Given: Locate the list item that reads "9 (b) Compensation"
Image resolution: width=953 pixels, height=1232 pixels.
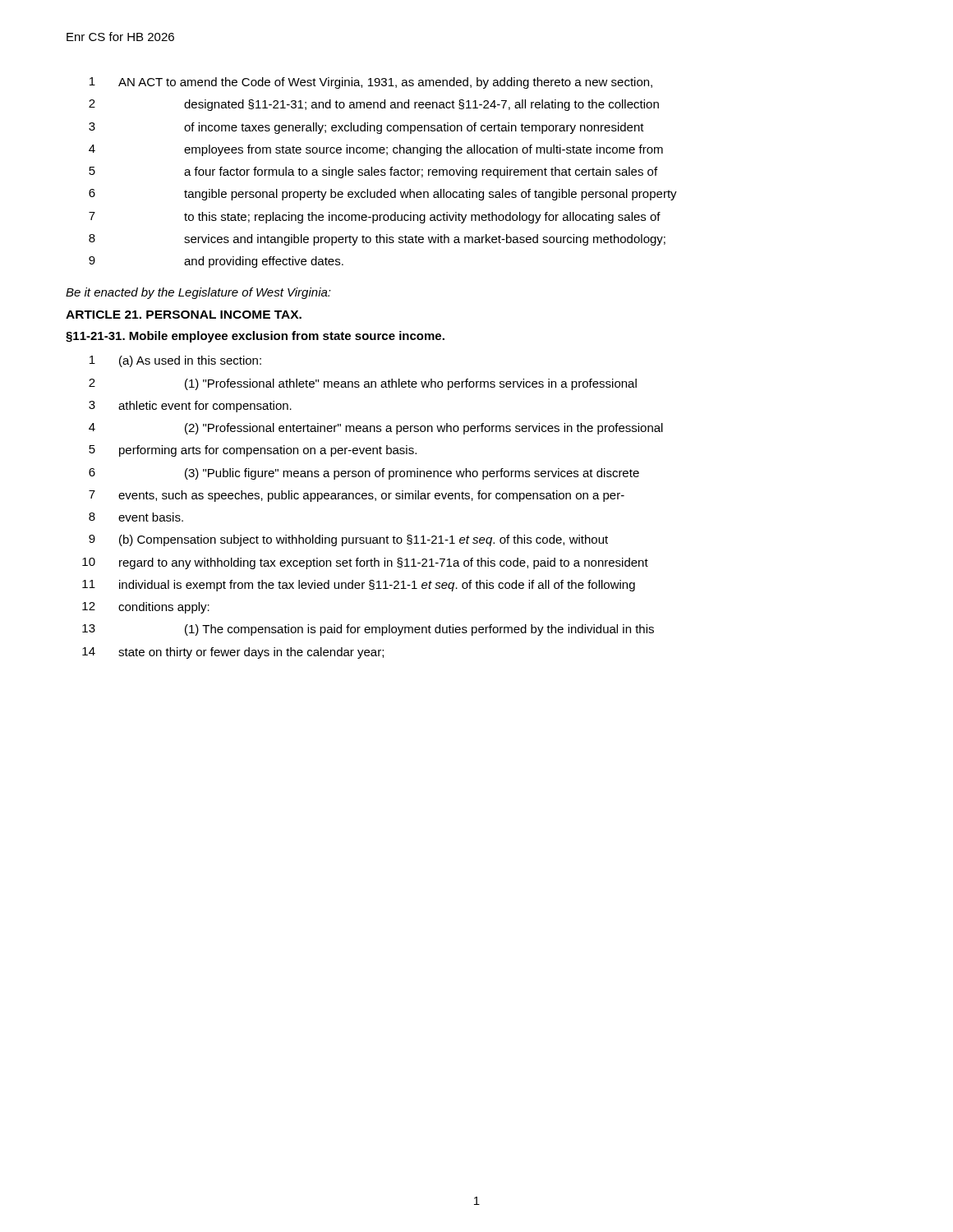Looking at the screenshot, I should 476,540.
